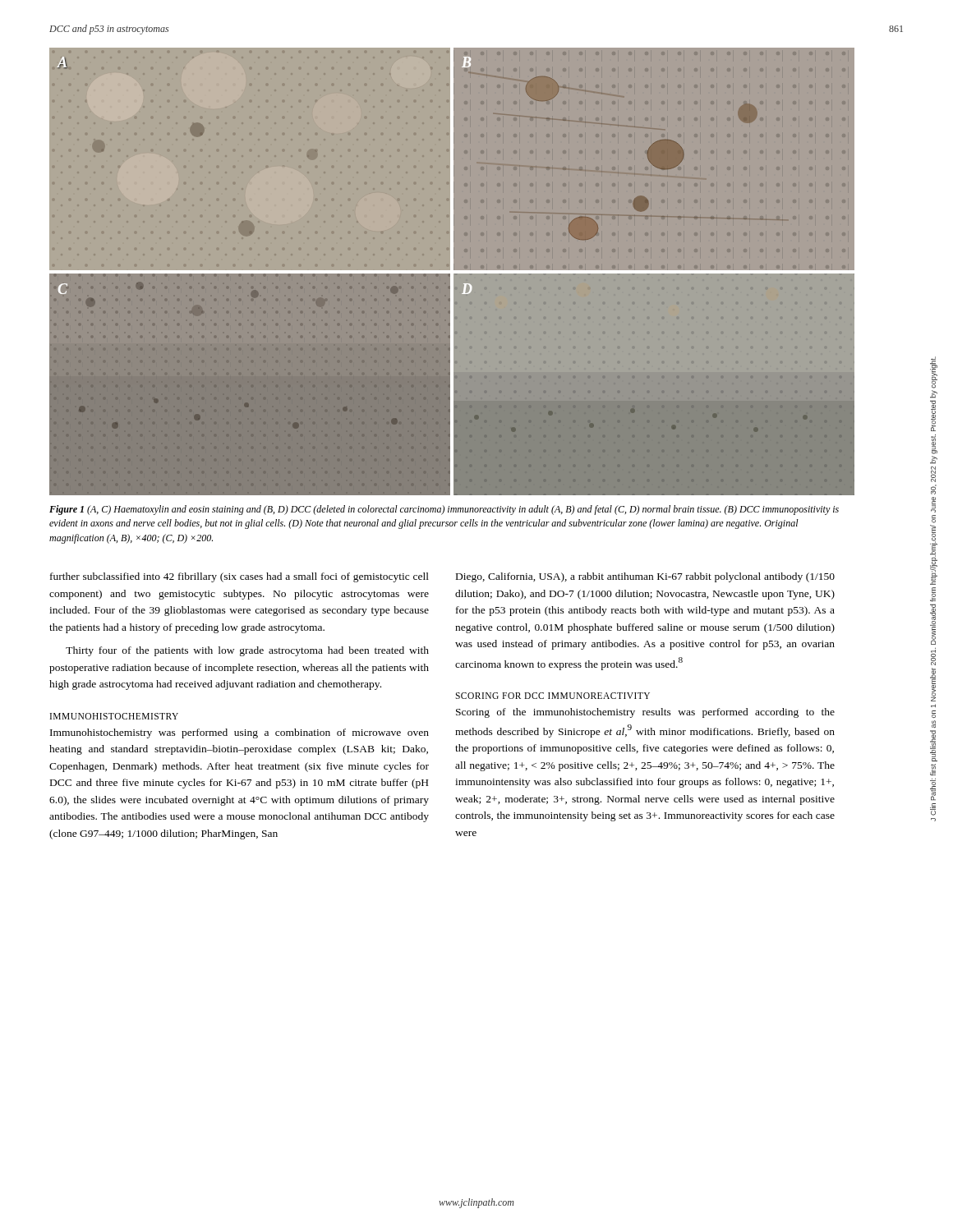Find the photo
The width and height of the screenshot is (953, 1232).
click(452, 271)
